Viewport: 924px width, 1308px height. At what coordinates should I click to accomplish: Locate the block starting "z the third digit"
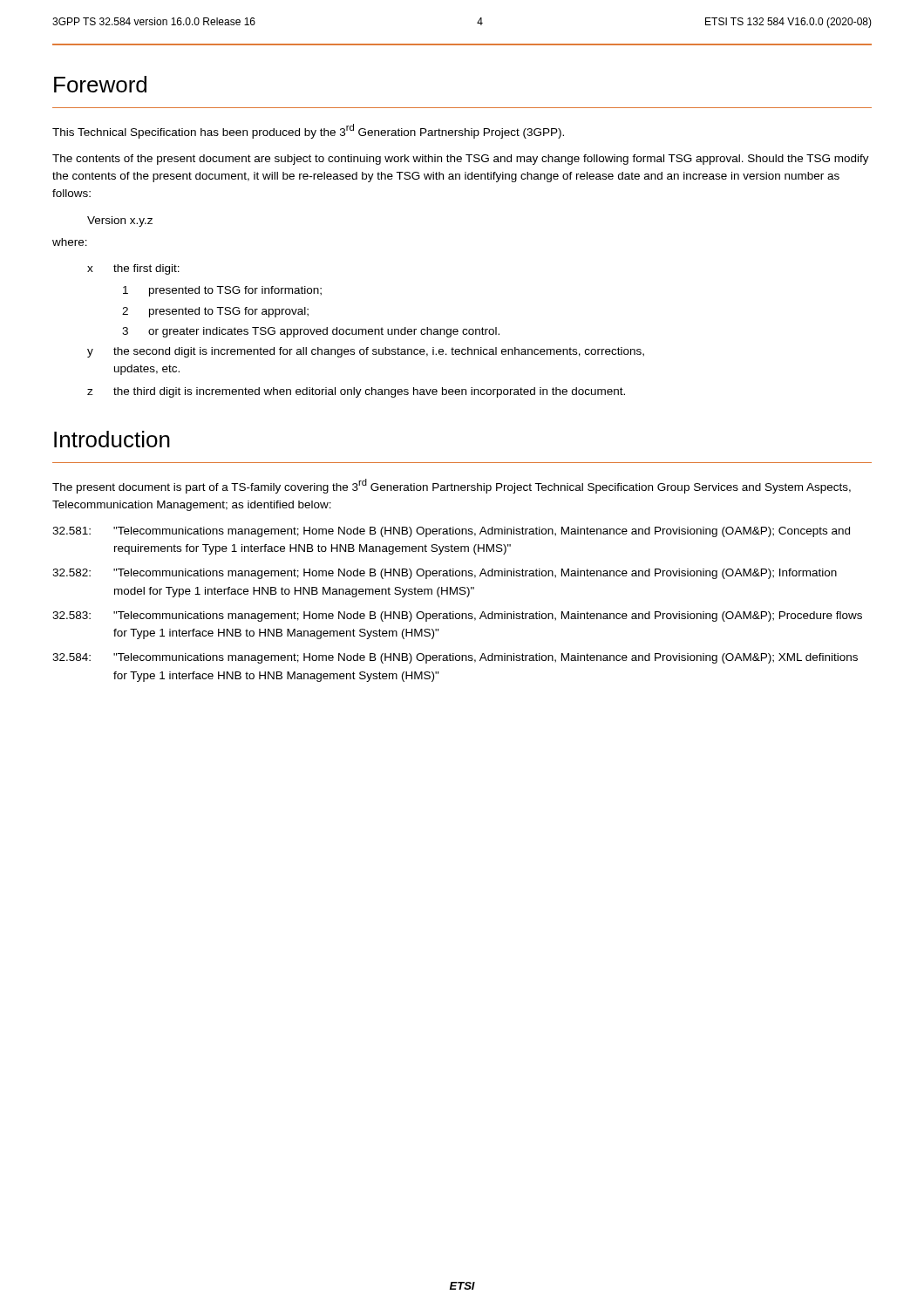click(357, 391)
